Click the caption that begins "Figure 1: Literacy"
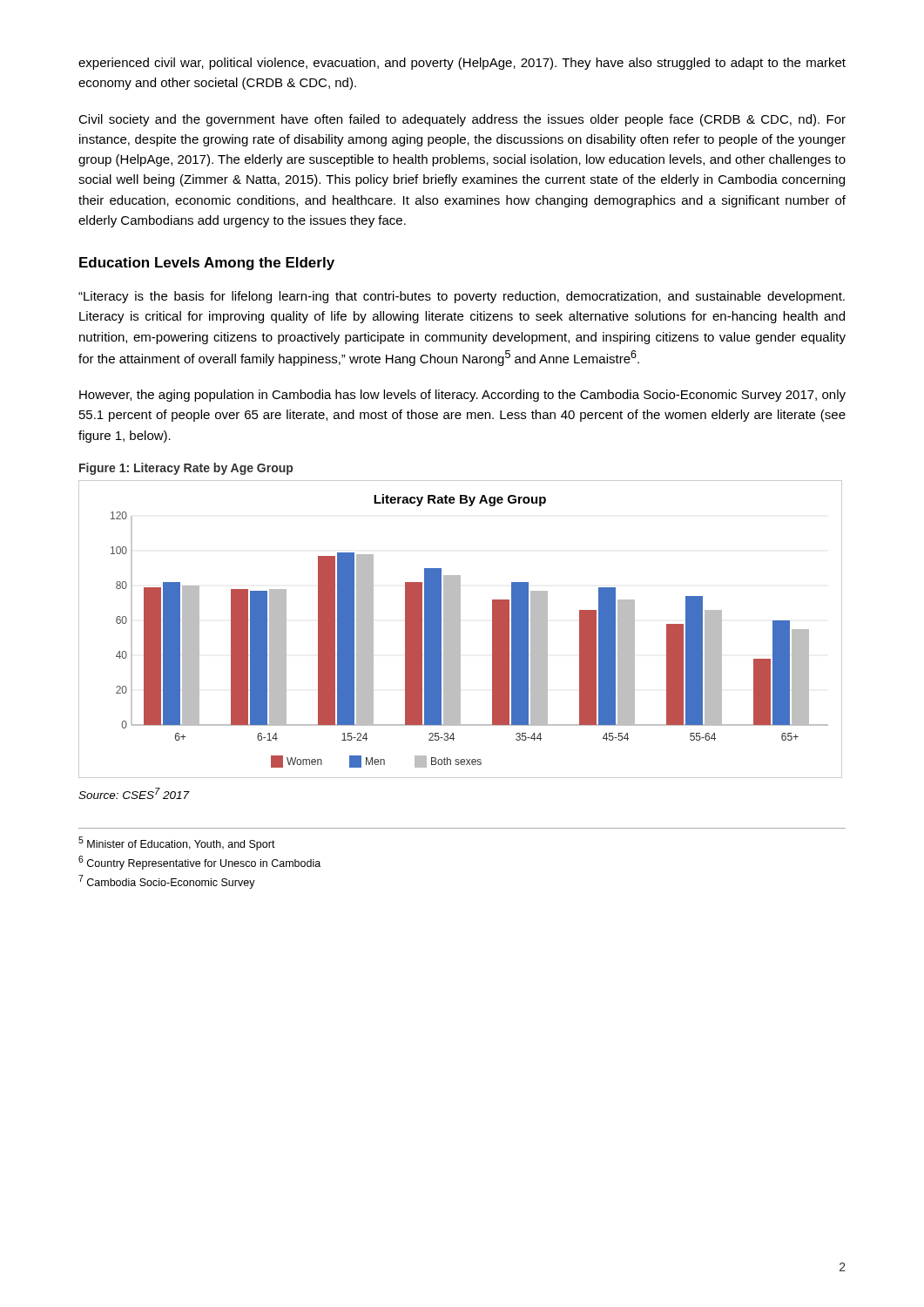The image size is (924, 1307). coord(186,468)
